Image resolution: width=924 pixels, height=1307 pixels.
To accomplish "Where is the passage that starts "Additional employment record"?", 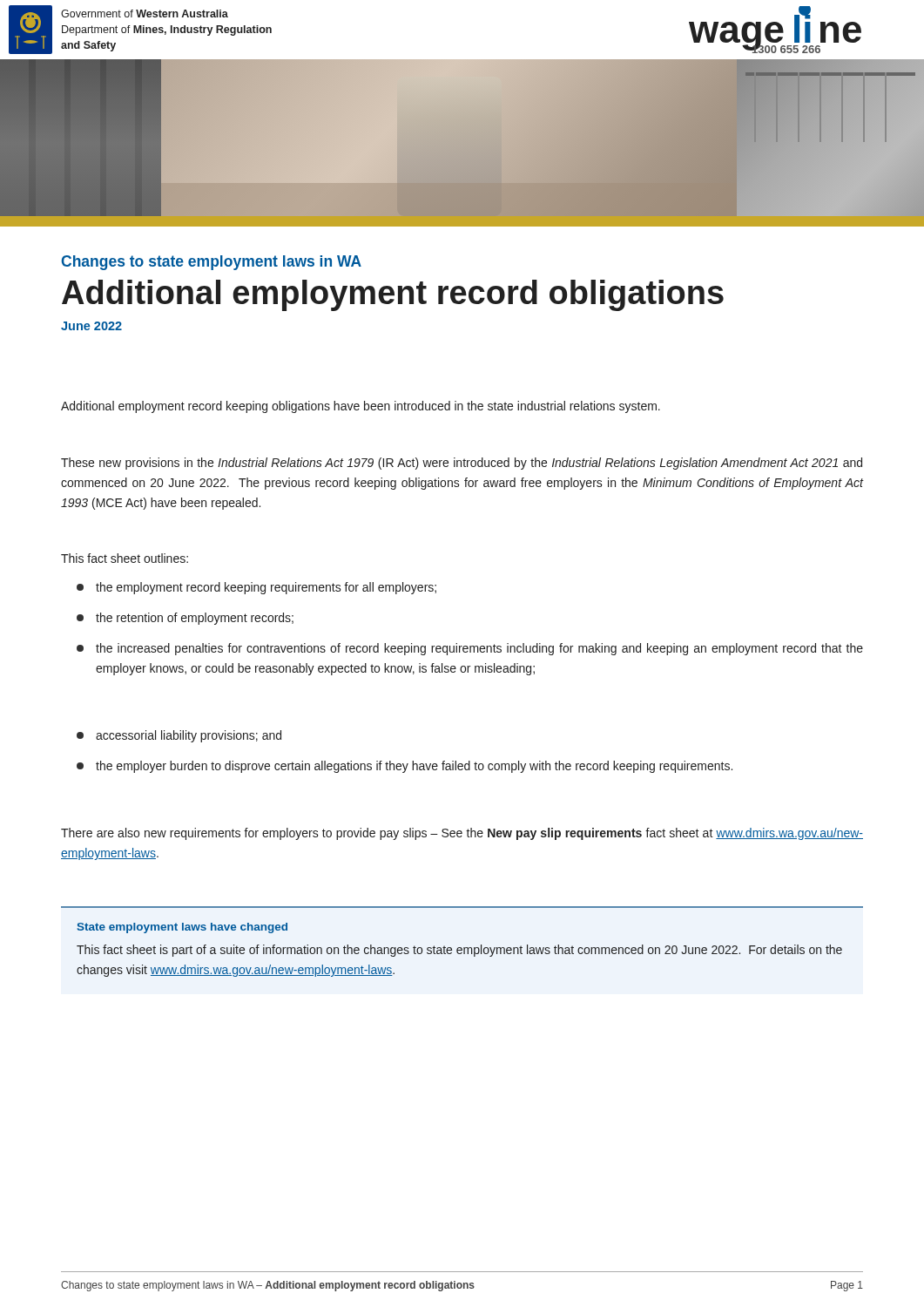I will click(x=361, y=406).
